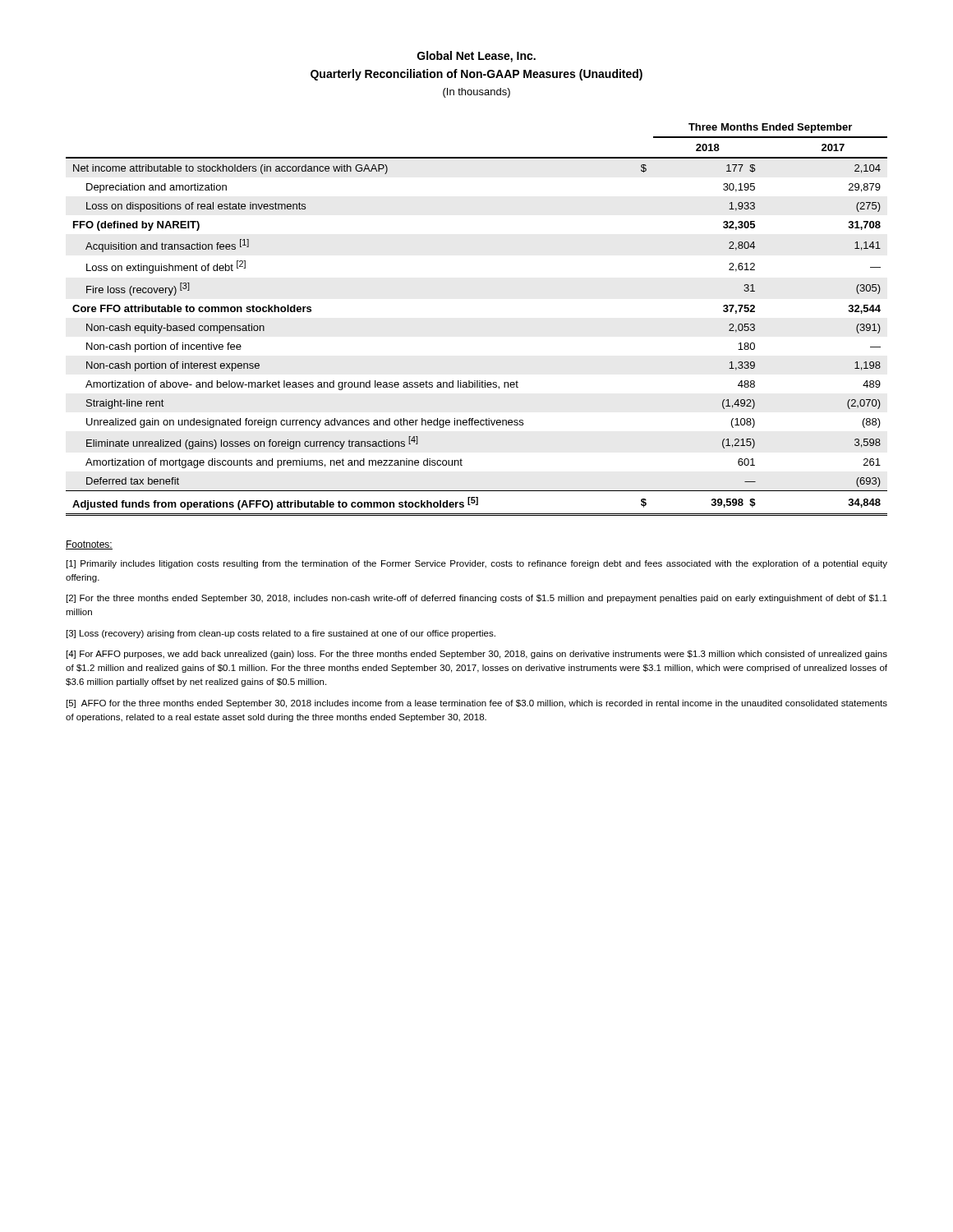Find the passage starting "[3] Loss (recovery) arising"
This screenshot has width=953, height=1232.
click(281, 633)
